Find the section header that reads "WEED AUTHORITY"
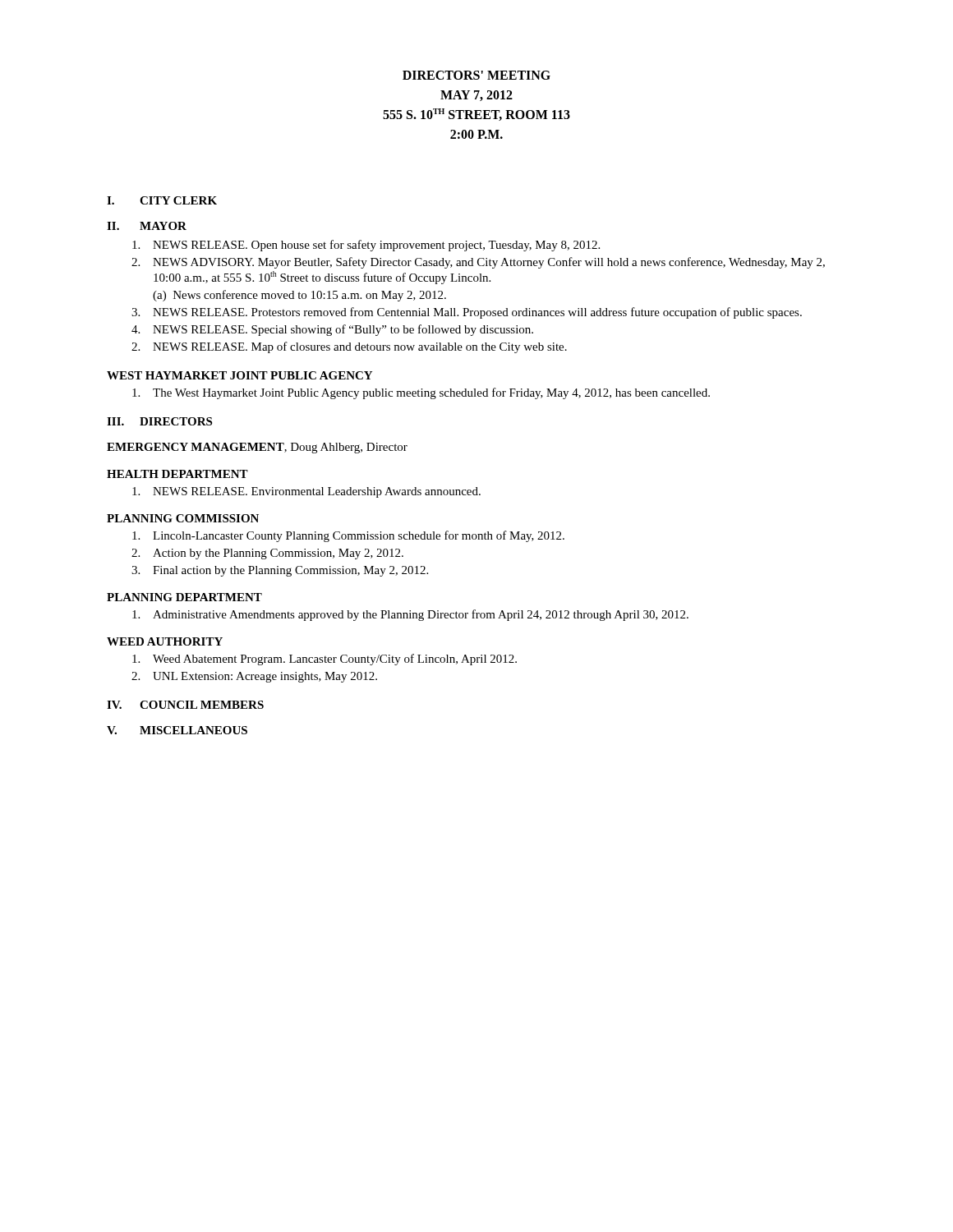Image resolution: width=953 pixels, height=1232 pixels. point(165,642)
